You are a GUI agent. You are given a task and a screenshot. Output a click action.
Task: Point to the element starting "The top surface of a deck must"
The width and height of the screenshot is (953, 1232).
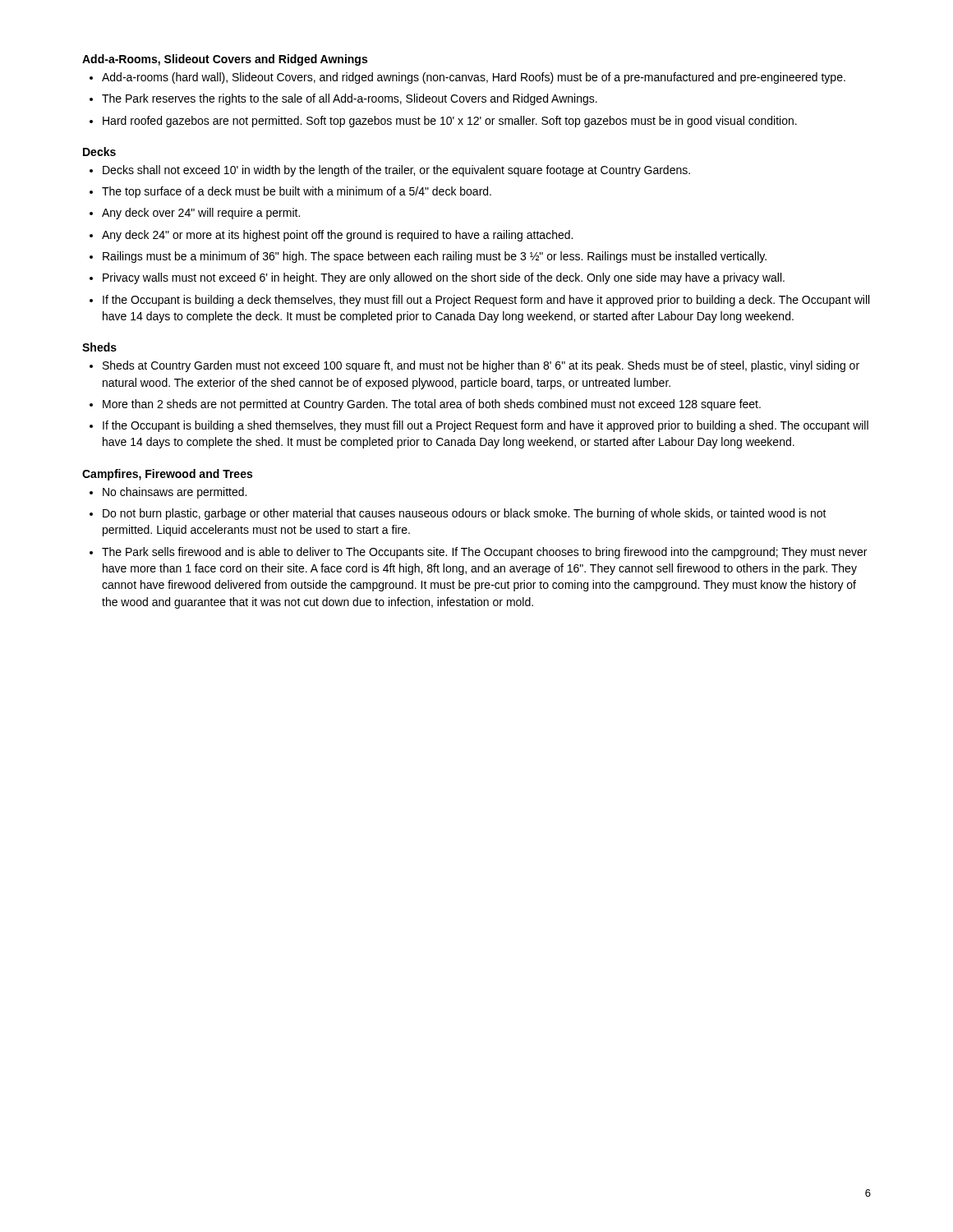[297, 192]
